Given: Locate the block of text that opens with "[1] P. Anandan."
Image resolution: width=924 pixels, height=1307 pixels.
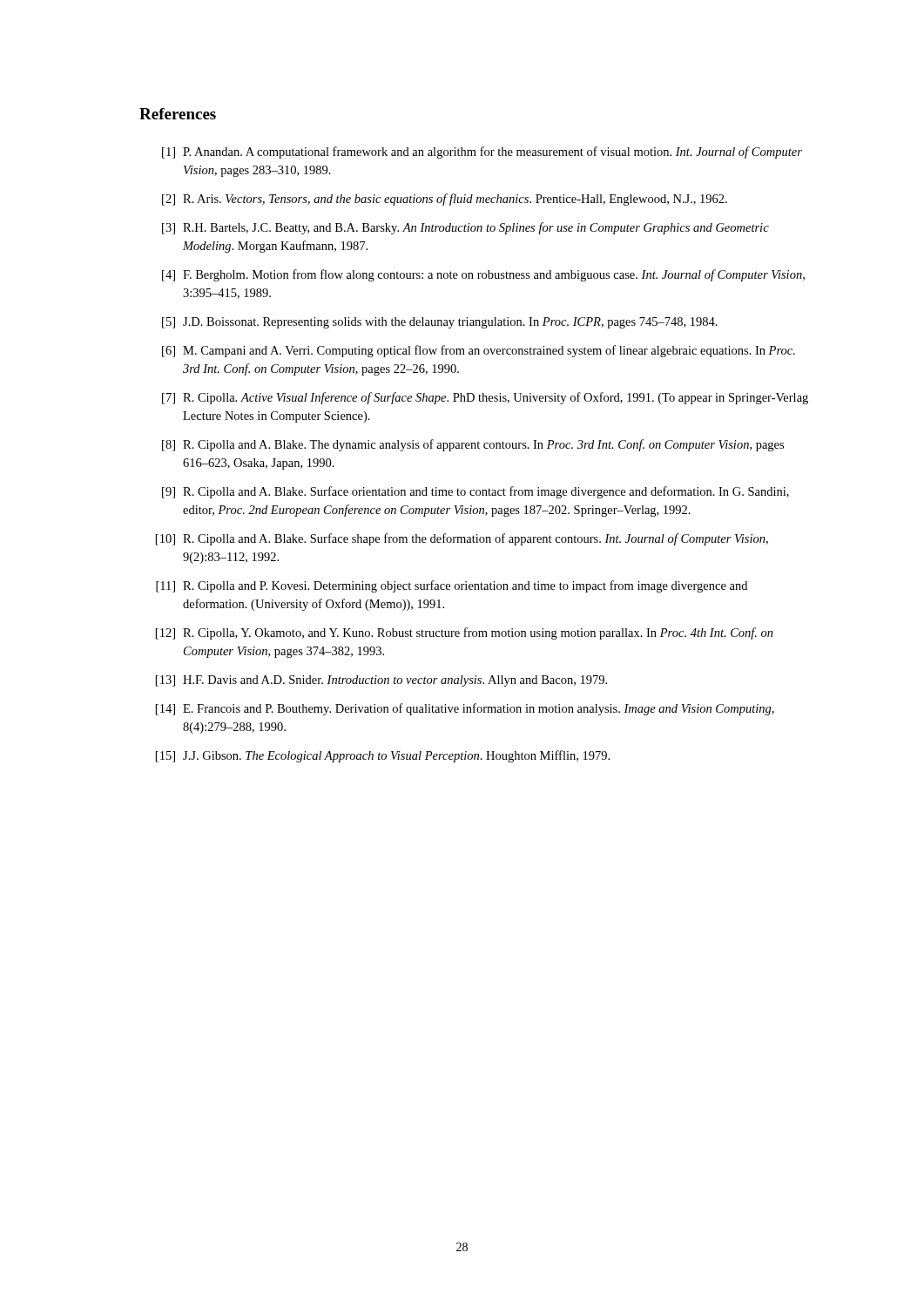Looking at the screenshot, I should click(475, 161).
